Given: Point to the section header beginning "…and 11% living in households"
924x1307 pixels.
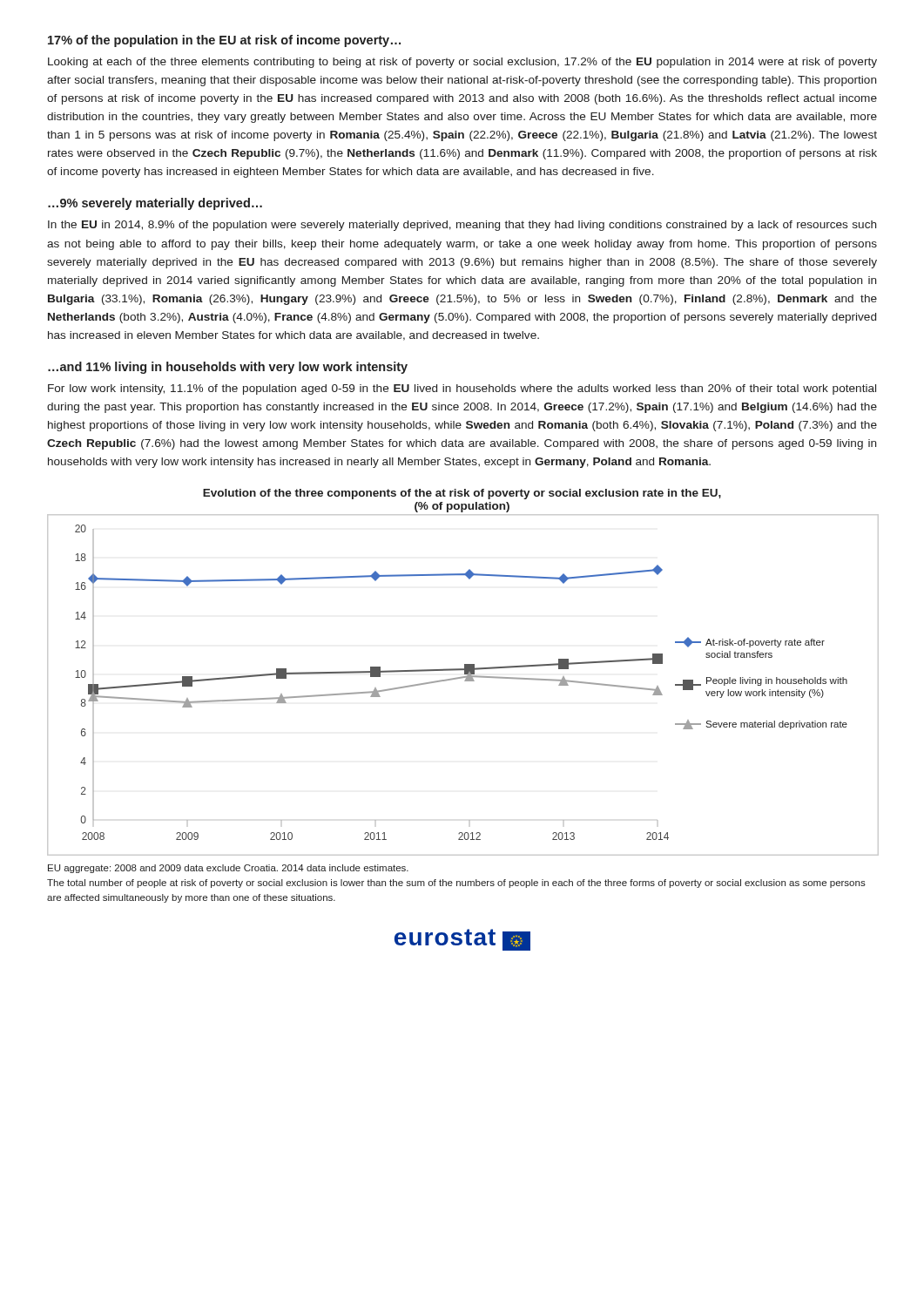Looking at the screenshot, I should point(227,367).
